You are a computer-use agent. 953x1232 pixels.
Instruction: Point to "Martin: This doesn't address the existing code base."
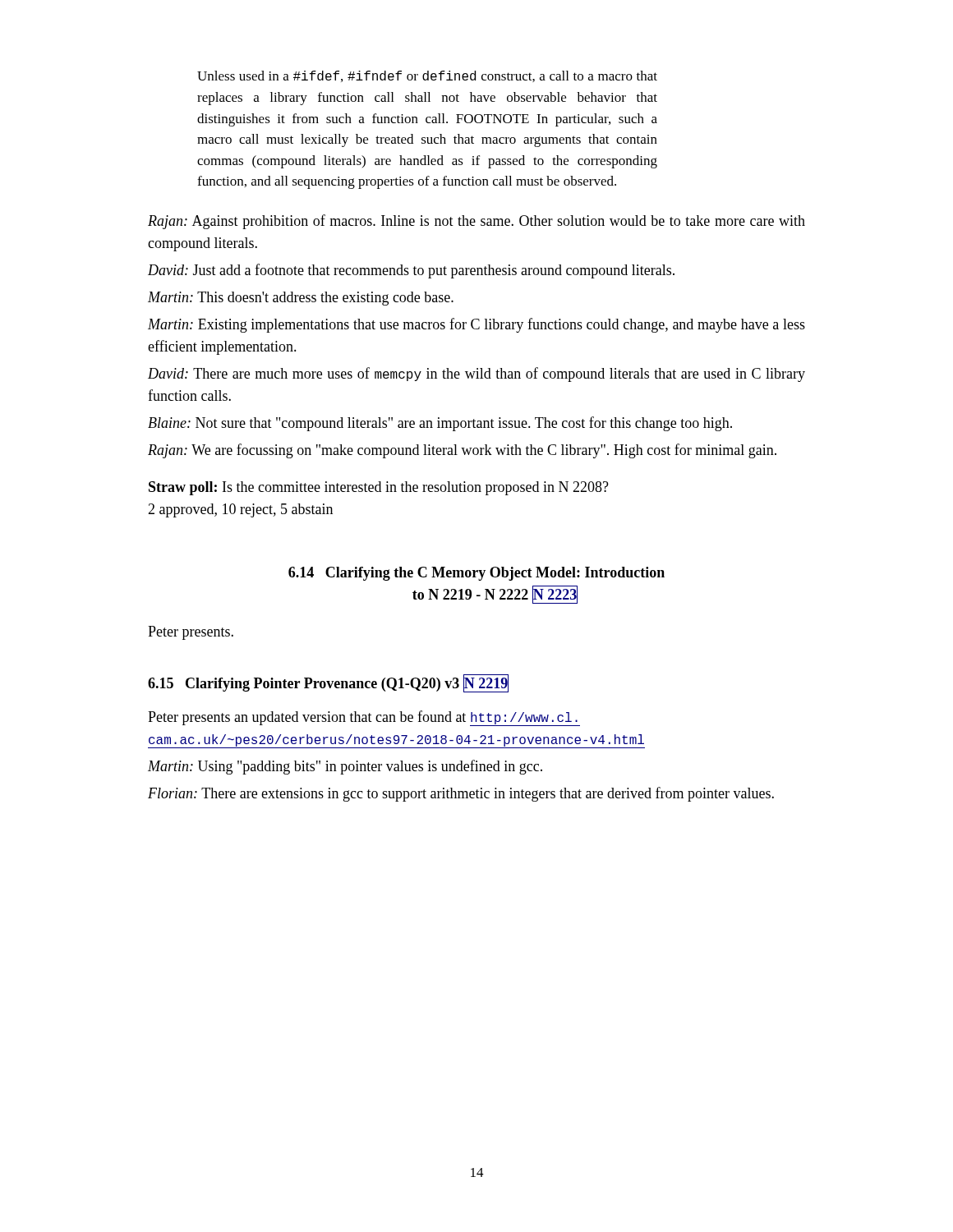pos(301,299)
